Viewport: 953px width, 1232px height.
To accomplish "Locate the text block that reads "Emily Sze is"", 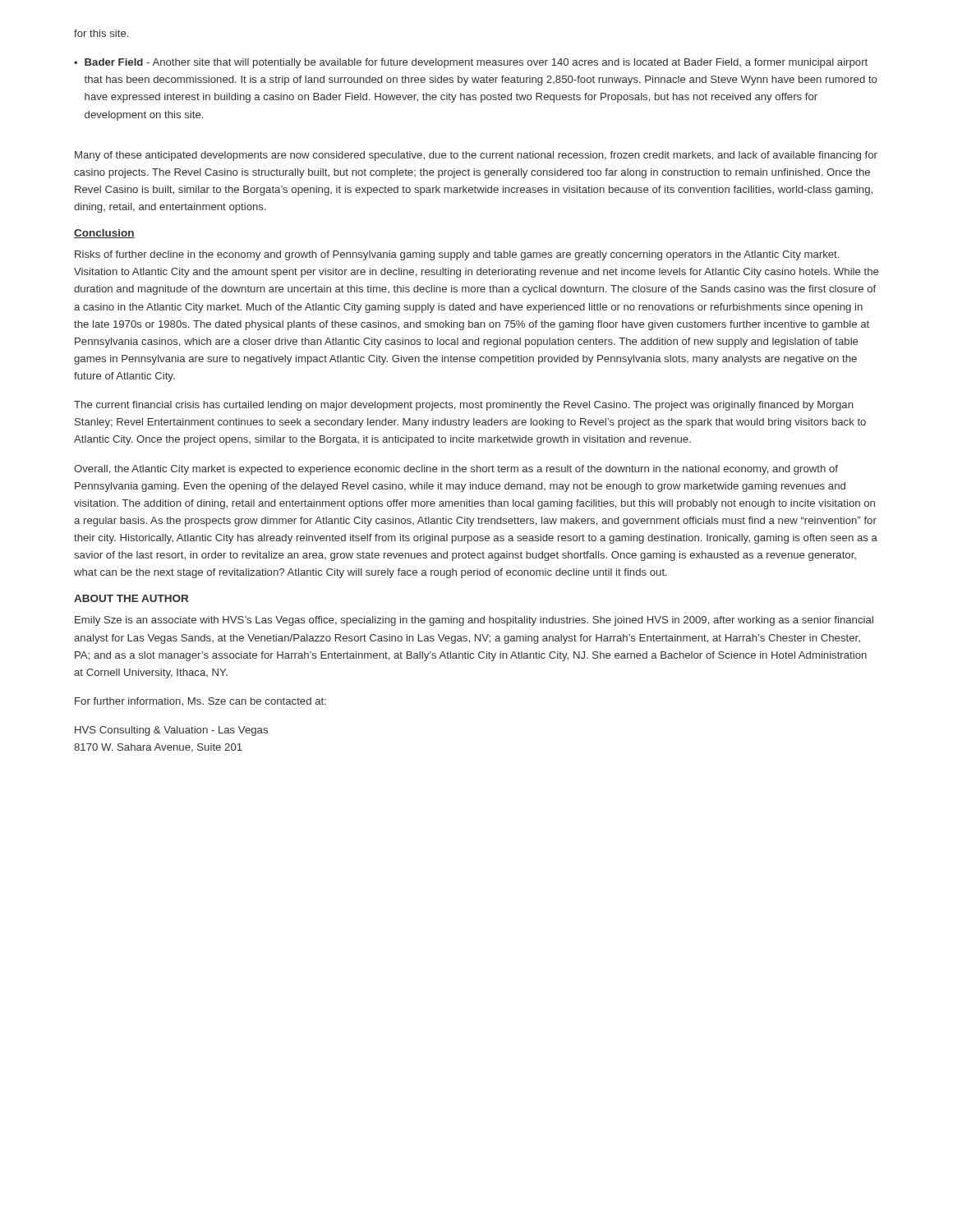I will coord(474,646).
